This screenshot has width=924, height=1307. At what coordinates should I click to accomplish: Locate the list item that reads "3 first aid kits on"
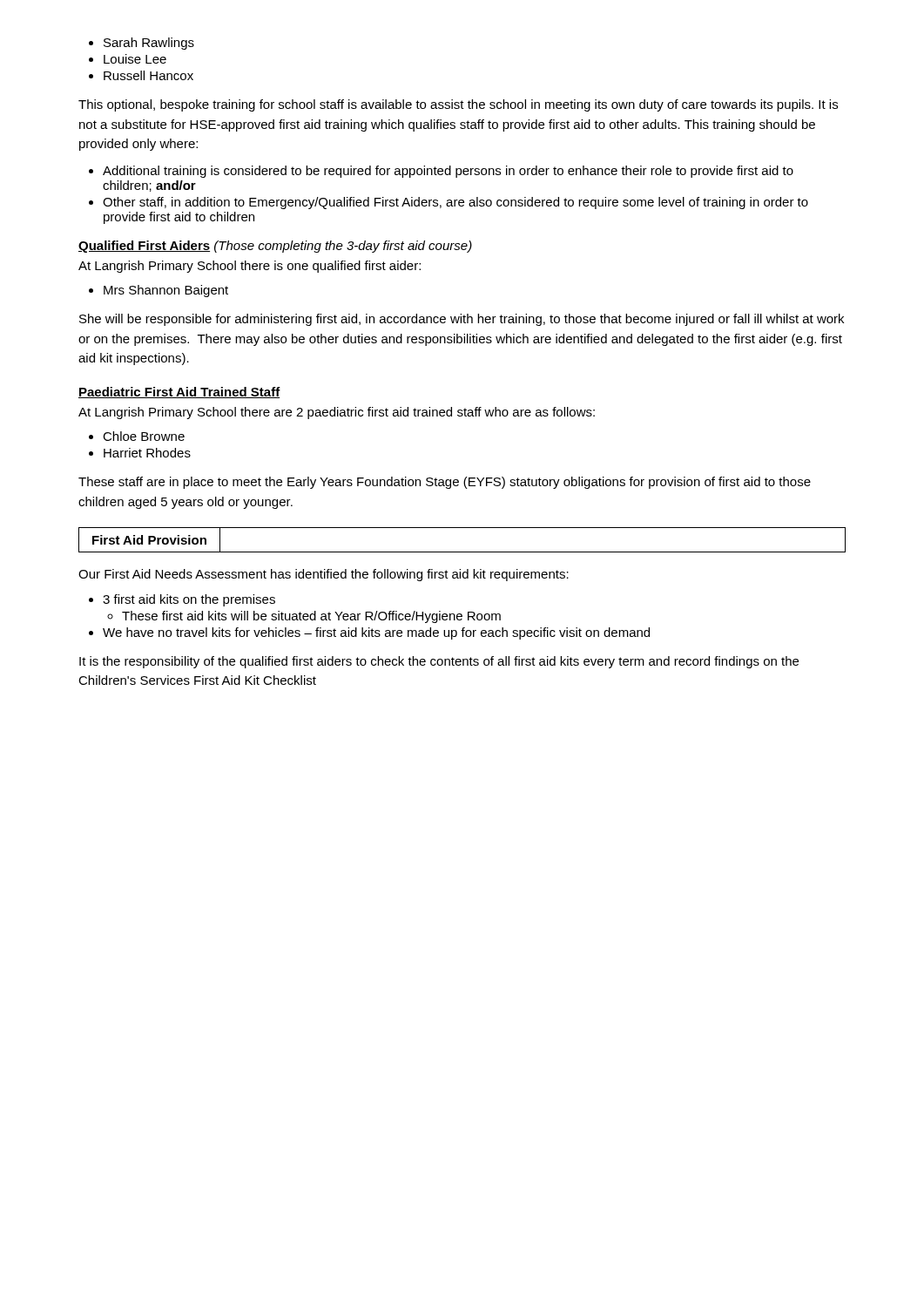[x=462, y=607]
